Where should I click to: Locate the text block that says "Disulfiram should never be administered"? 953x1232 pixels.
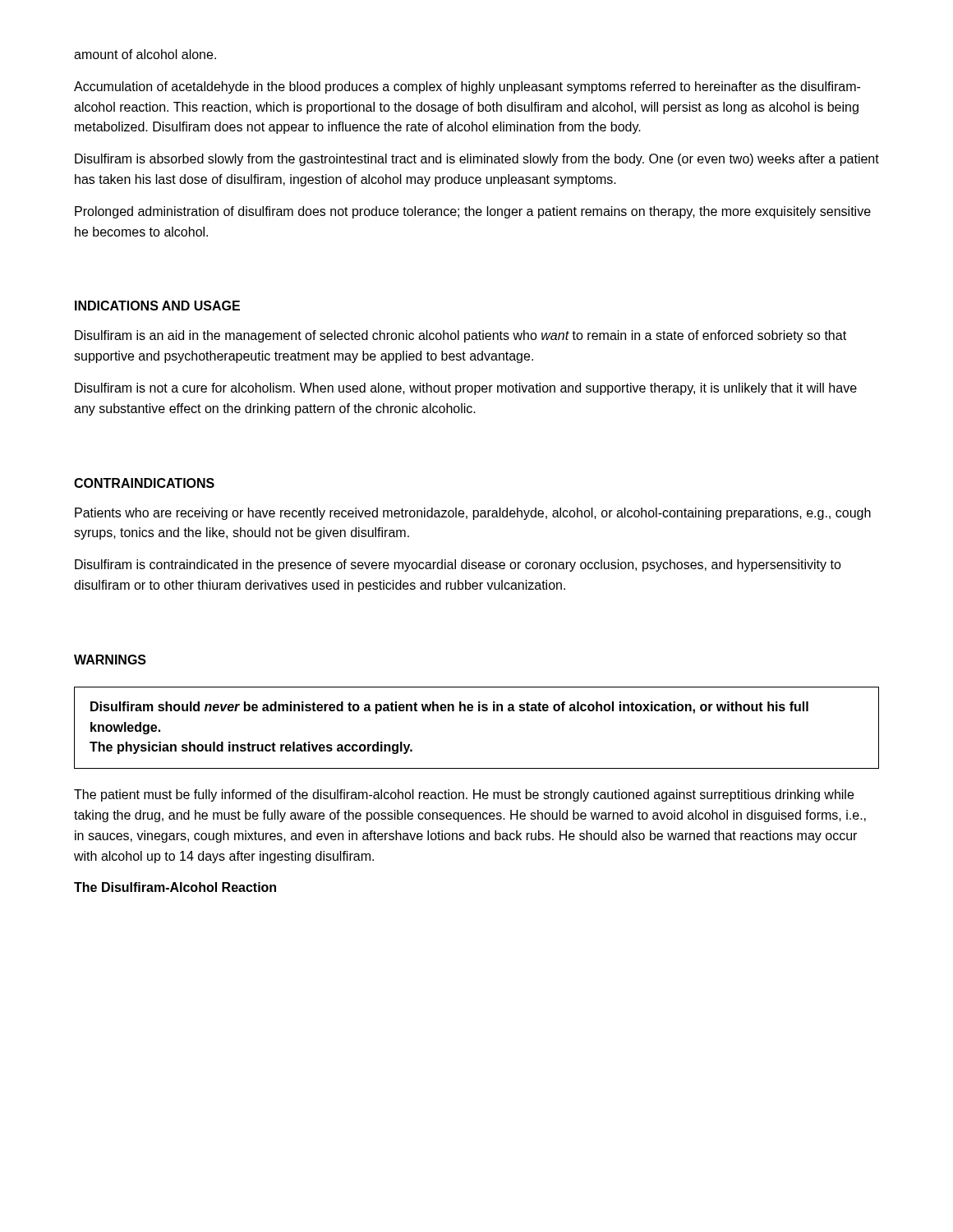449,708
